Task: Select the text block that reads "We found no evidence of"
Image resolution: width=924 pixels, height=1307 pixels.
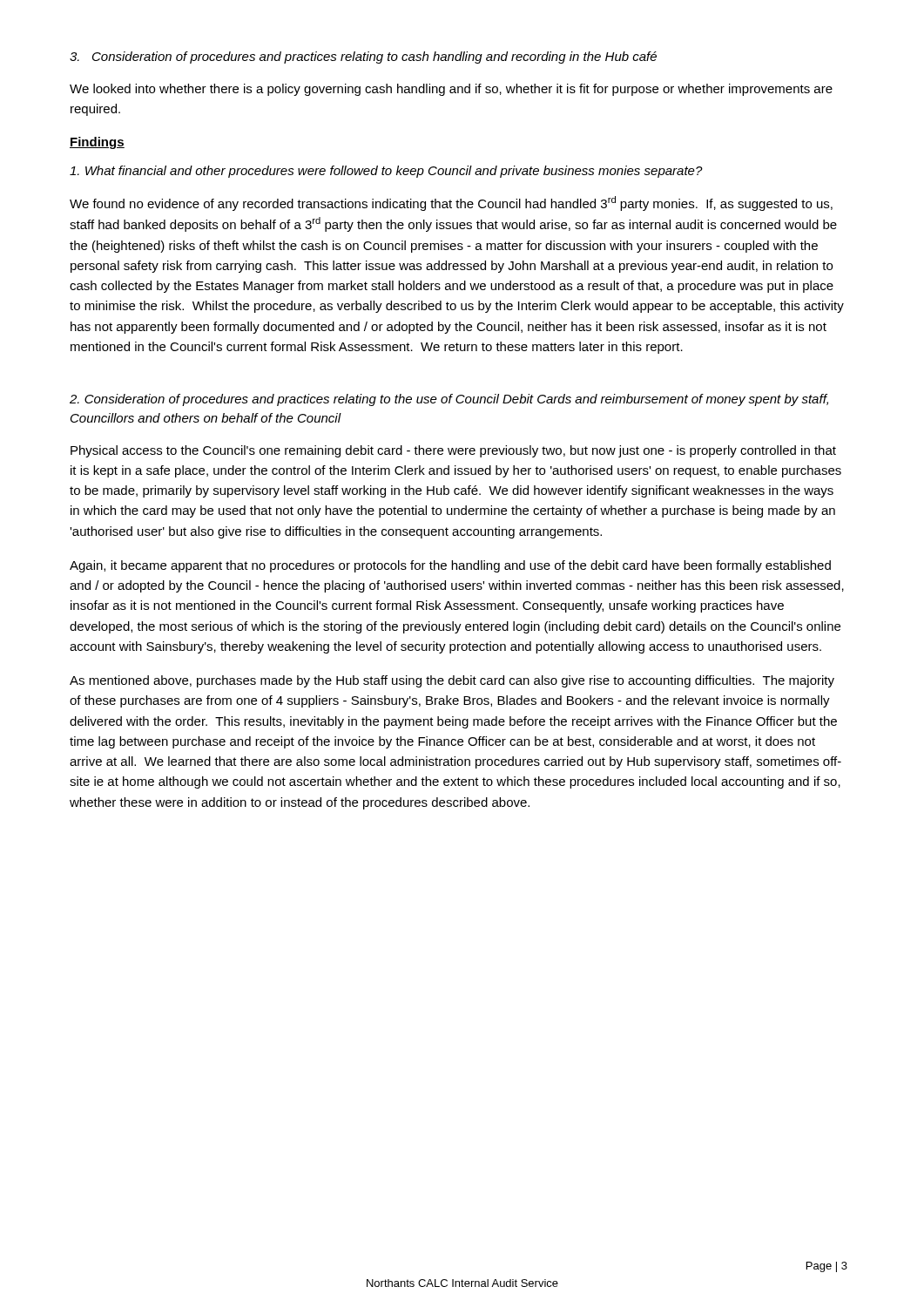Action: point(457,274)
